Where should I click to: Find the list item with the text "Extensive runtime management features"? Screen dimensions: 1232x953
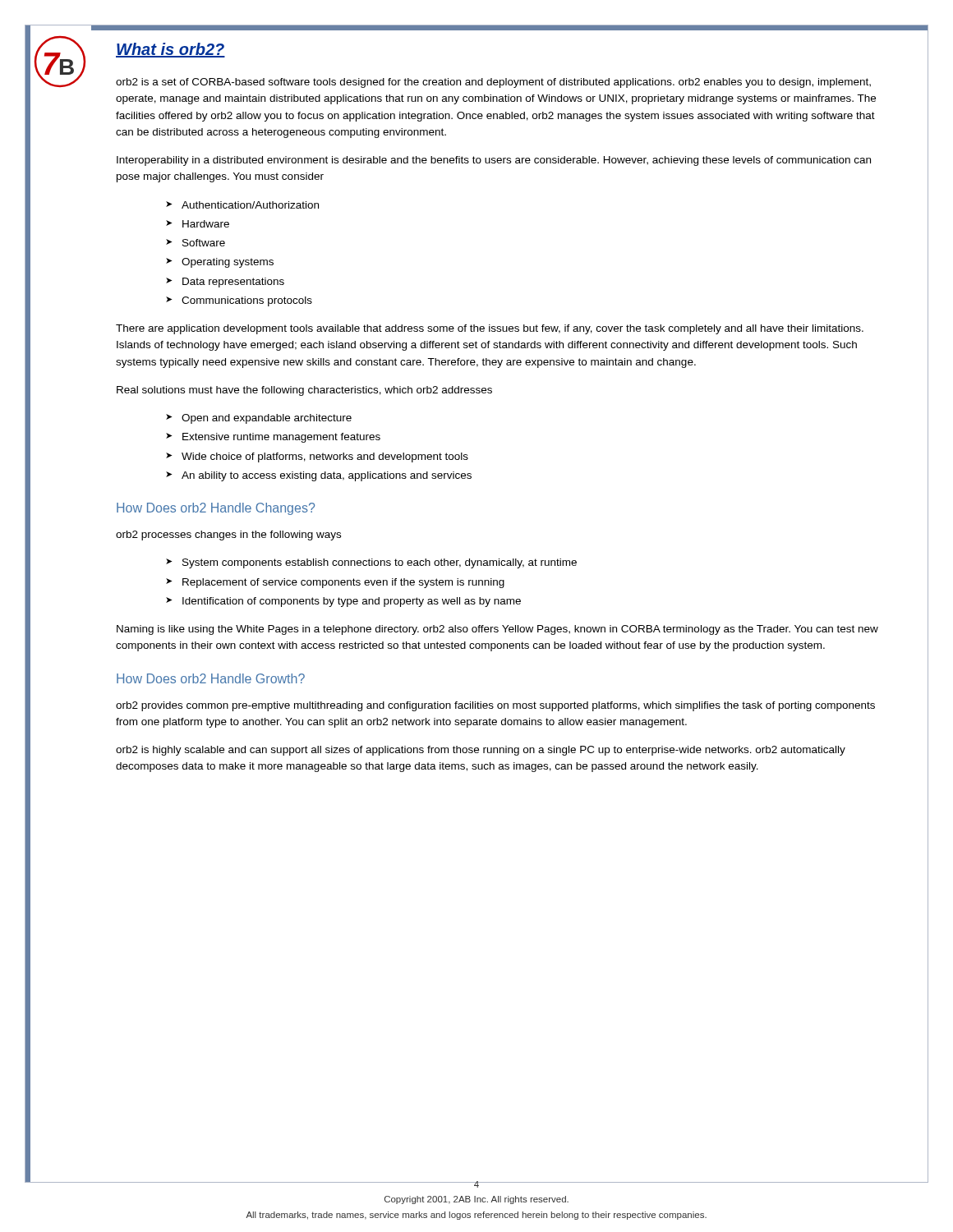coord(281,437)
